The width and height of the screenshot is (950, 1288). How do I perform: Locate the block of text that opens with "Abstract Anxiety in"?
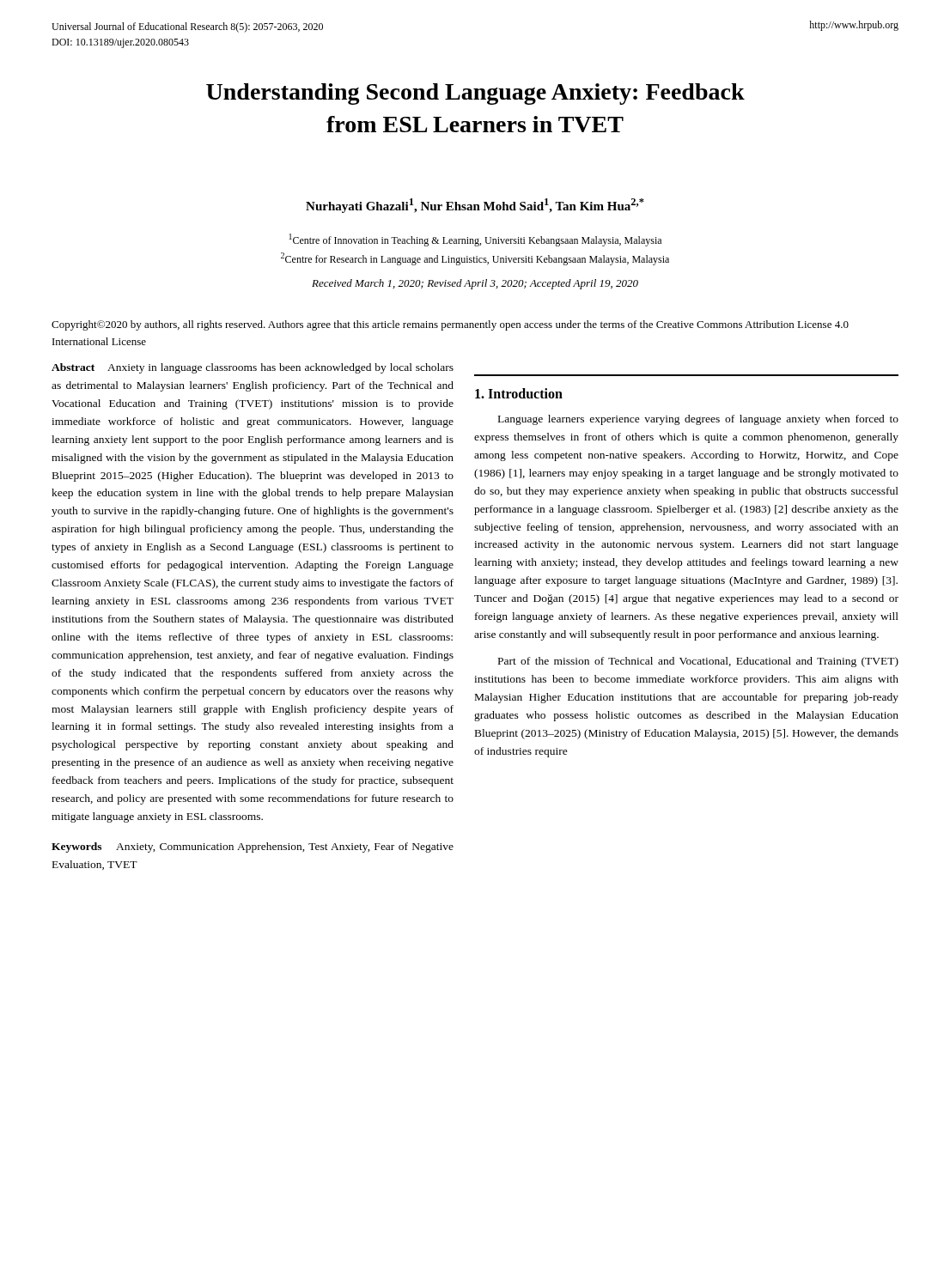(253, 592)
